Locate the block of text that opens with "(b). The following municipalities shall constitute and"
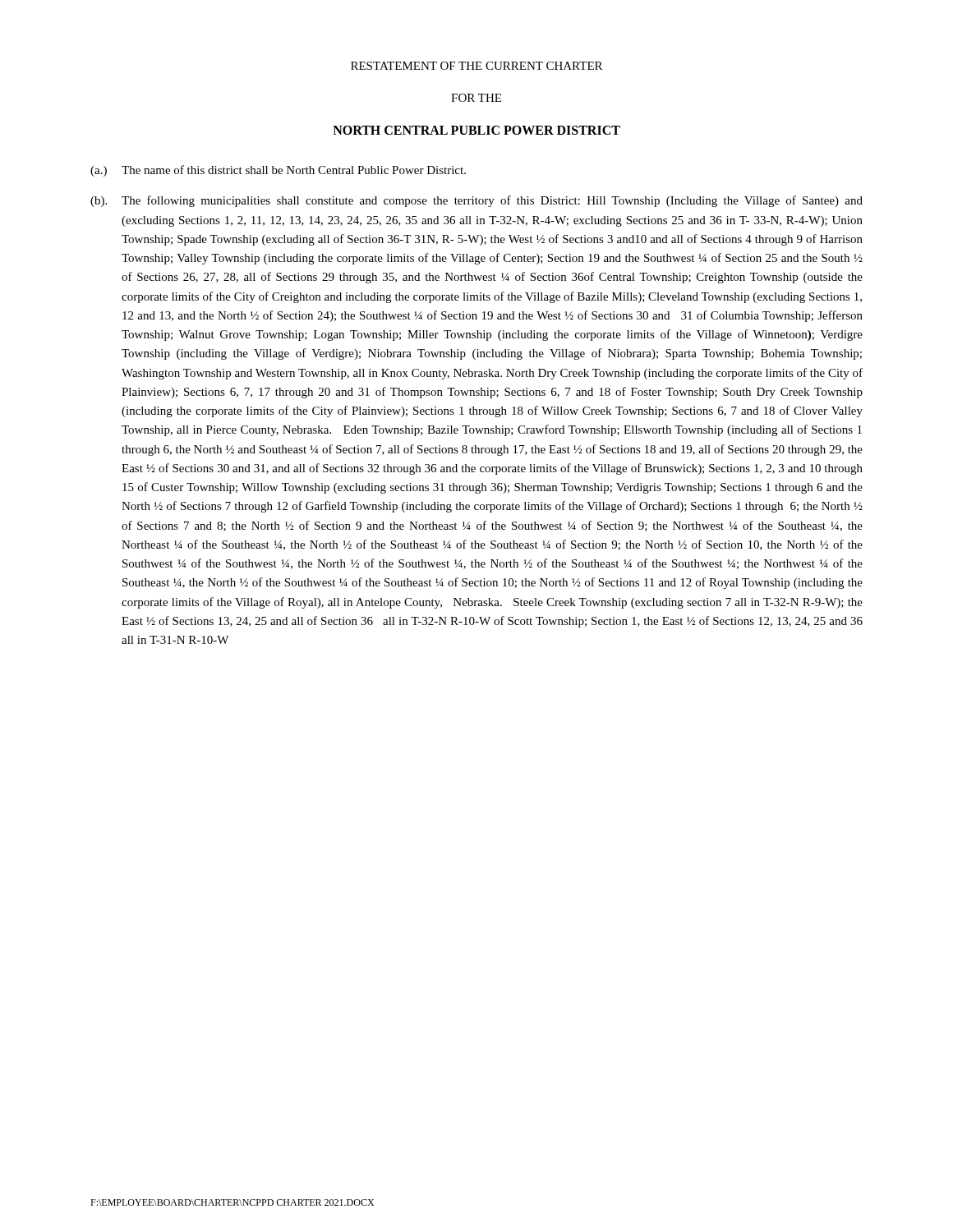 (476, 421)
